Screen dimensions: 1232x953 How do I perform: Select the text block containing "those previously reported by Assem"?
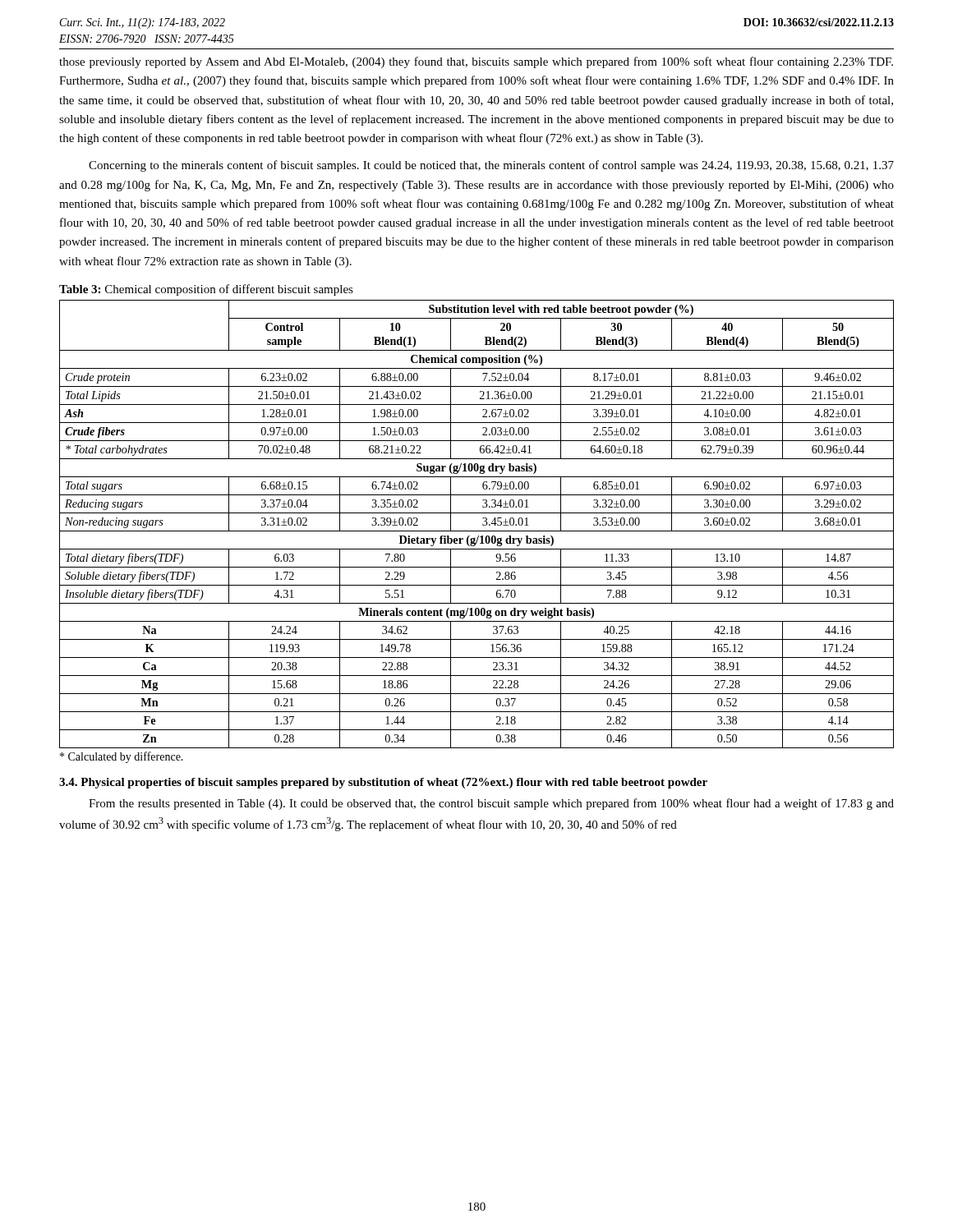click(x=476, y=100)
